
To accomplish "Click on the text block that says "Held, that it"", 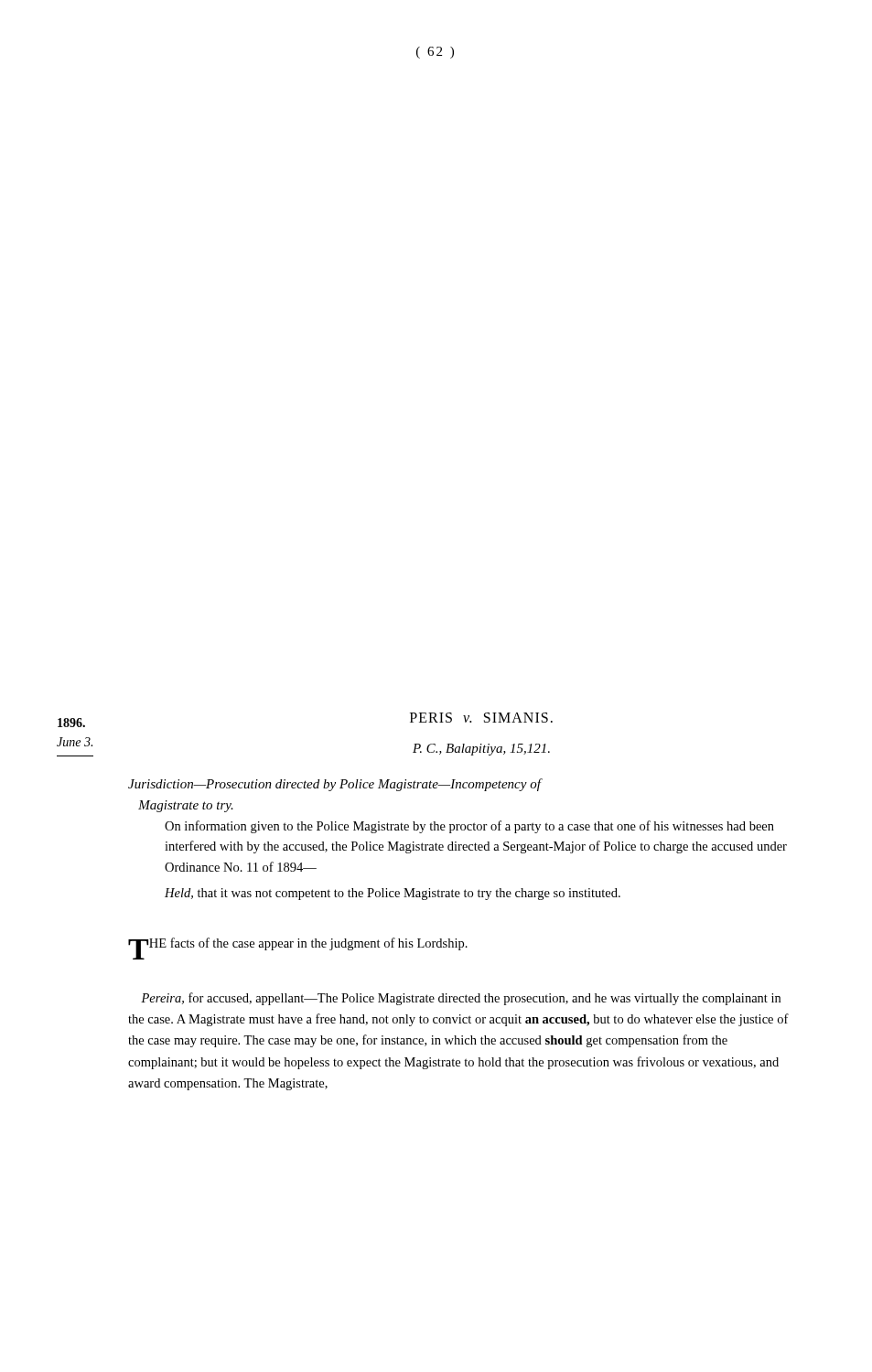I will coord(393,893).
